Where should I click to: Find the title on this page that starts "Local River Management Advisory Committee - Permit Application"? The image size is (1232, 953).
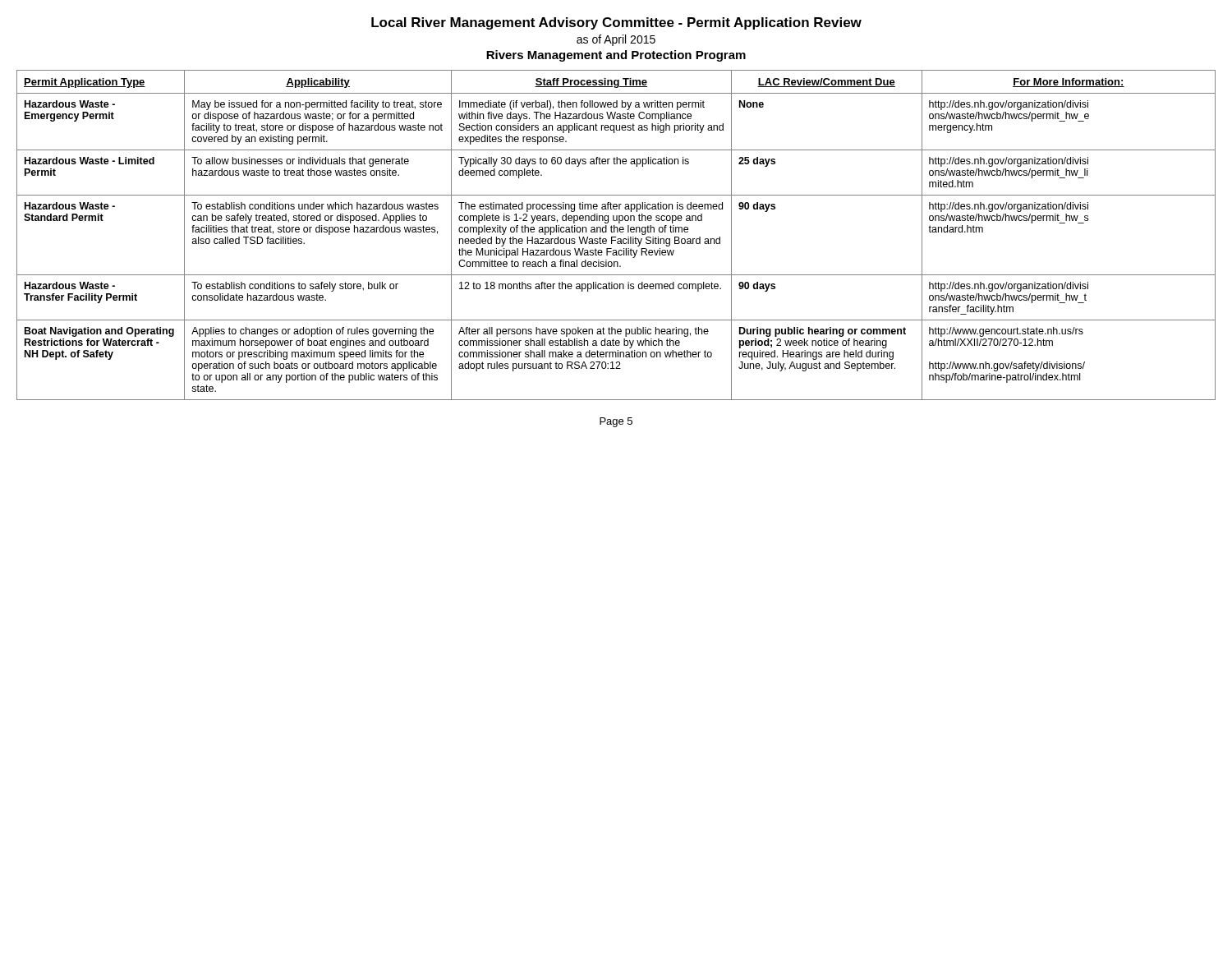pos(616,23)
